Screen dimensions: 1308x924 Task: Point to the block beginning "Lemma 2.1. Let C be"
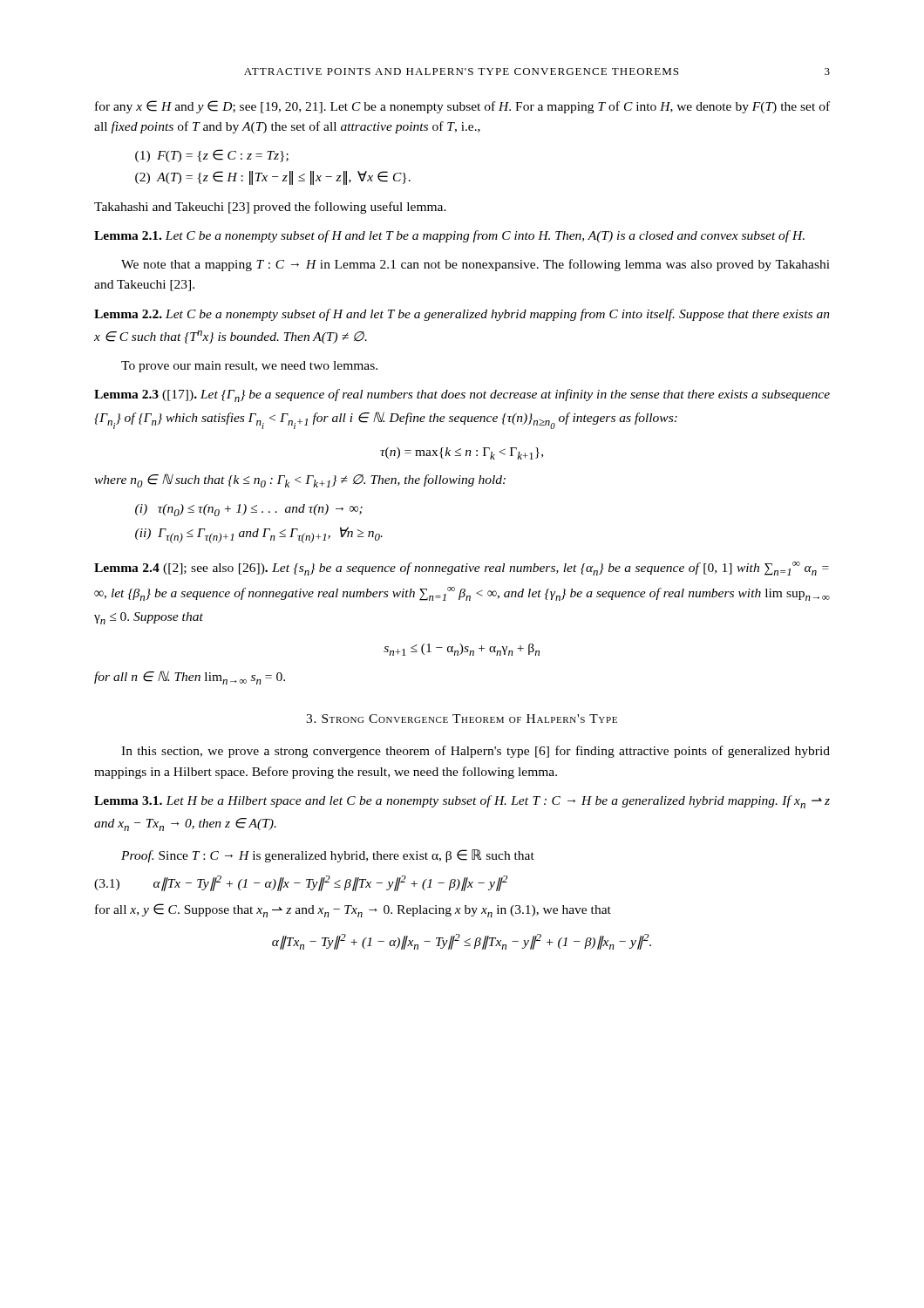(450, 235)
